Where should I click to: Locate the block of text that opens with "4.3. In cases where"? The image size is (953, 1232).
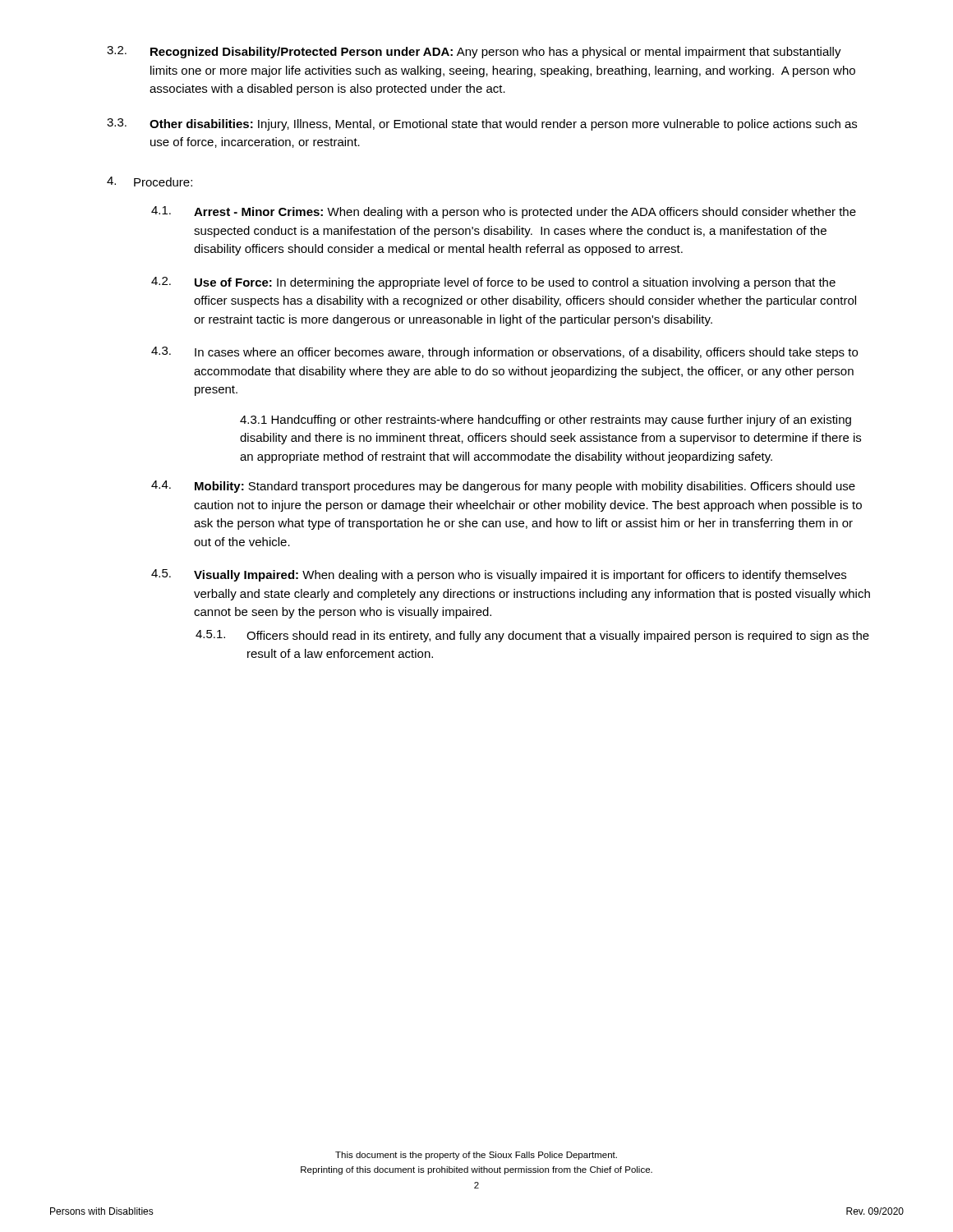(511, 410)
